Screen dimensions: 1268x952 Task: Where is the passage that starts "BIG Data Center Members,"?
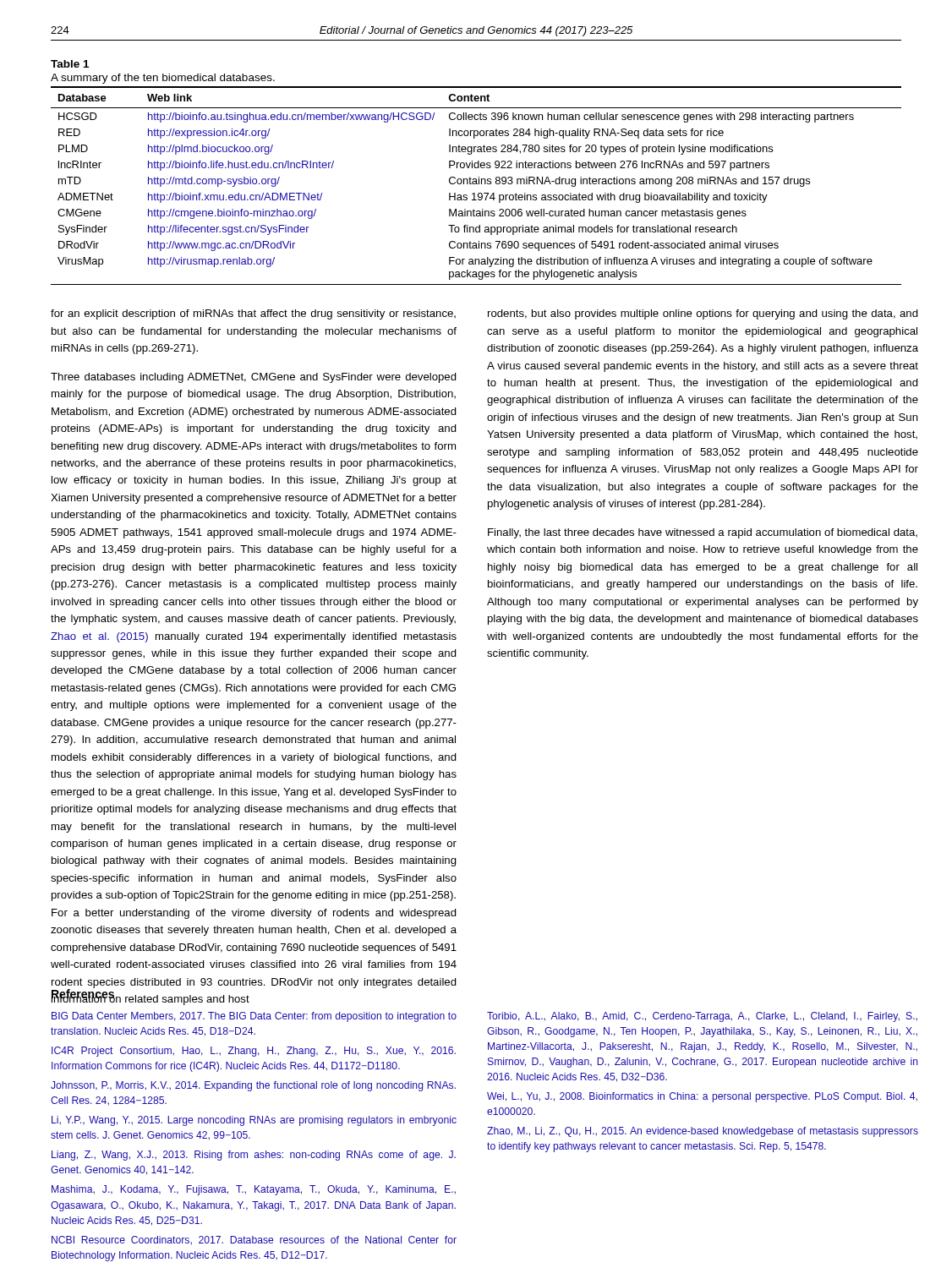[x=254, y=1024]
